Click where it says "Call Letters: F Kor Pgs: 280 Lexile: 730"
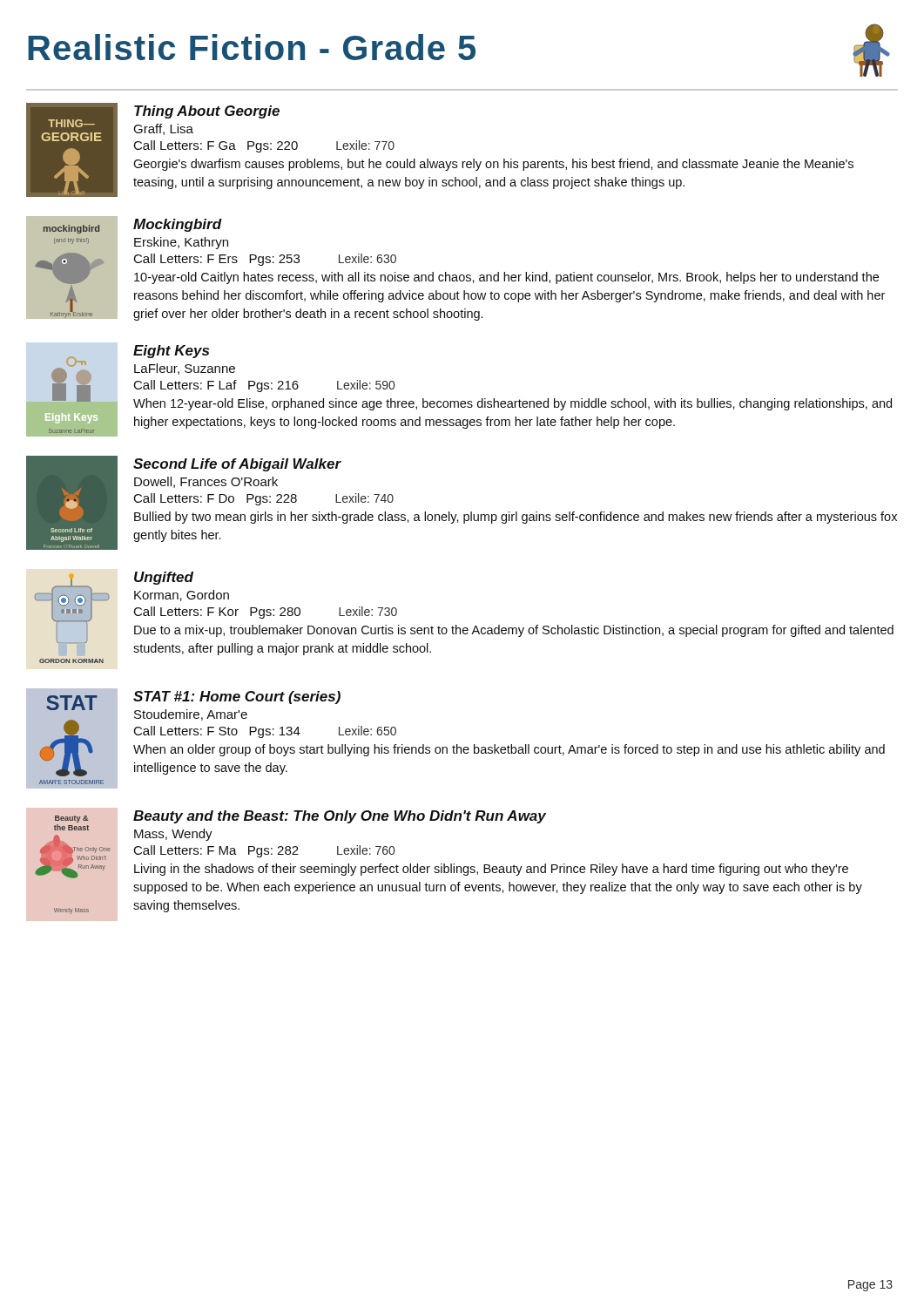 (x=265, y=611)
